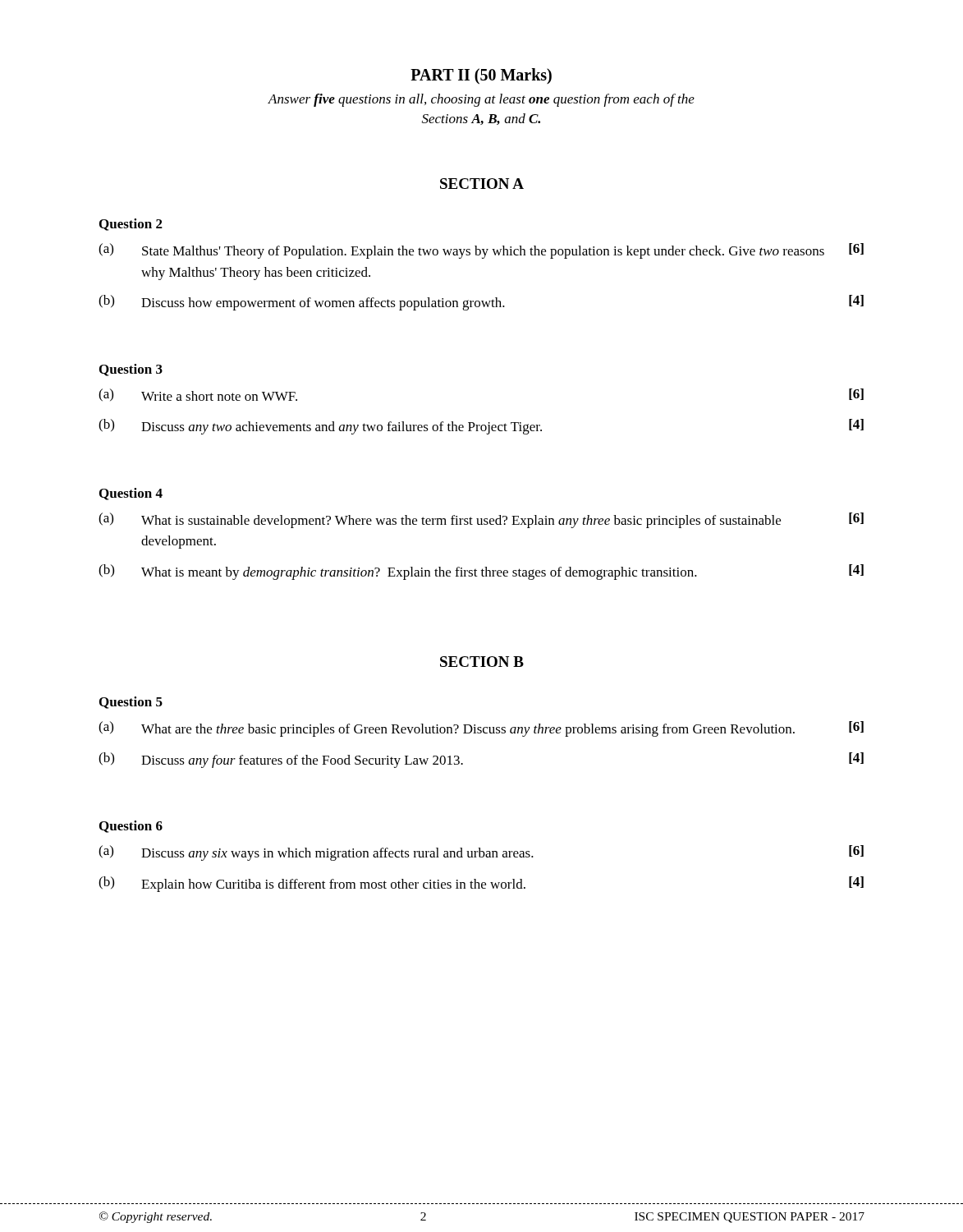Point to the block beginning "(a) What are the"
The height and width of the screenshot is (1232, 963).
482,729
